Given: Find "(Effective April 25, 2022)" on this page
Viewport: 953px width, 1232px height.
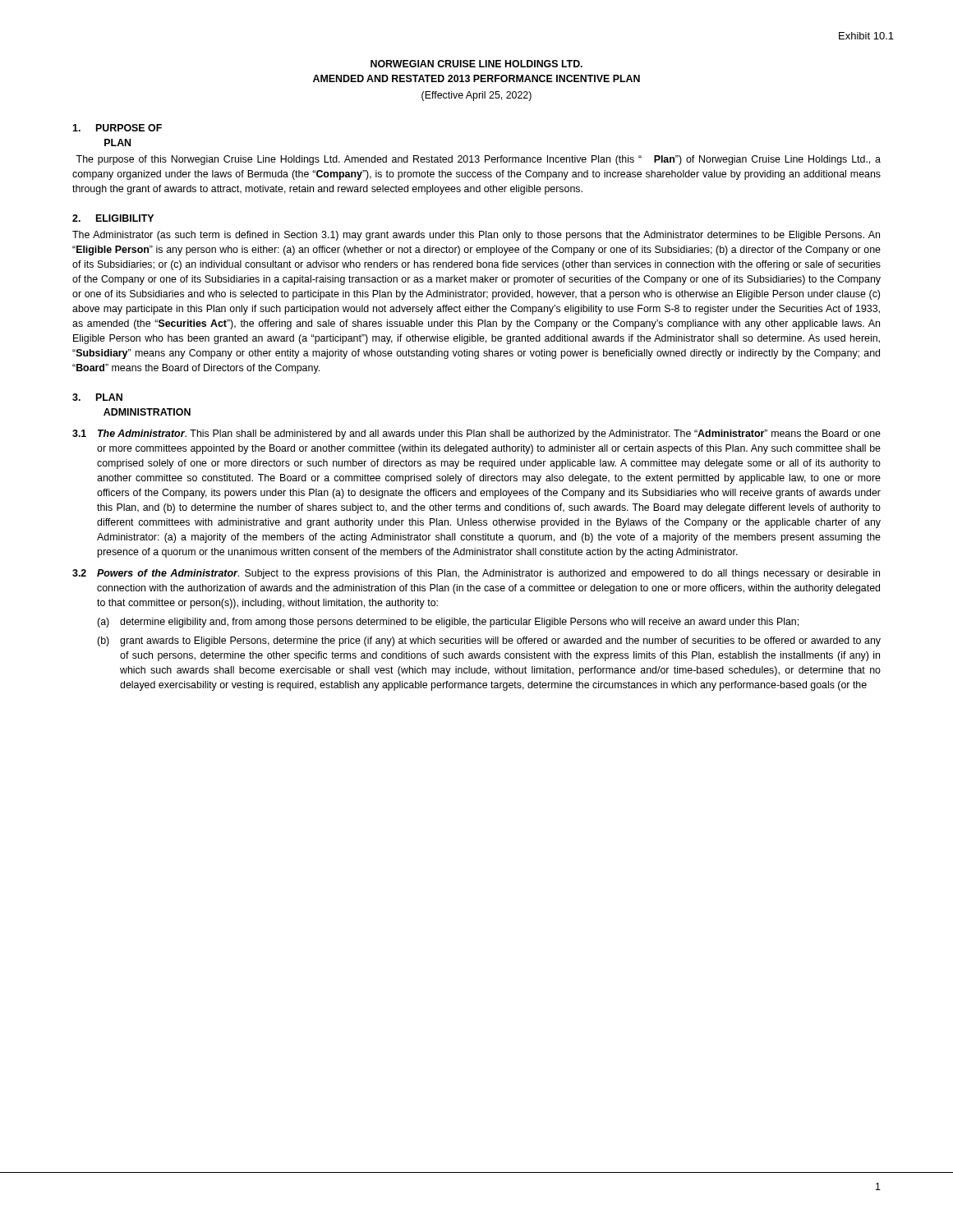Looking at the screenshot, I should click(476, 95).
